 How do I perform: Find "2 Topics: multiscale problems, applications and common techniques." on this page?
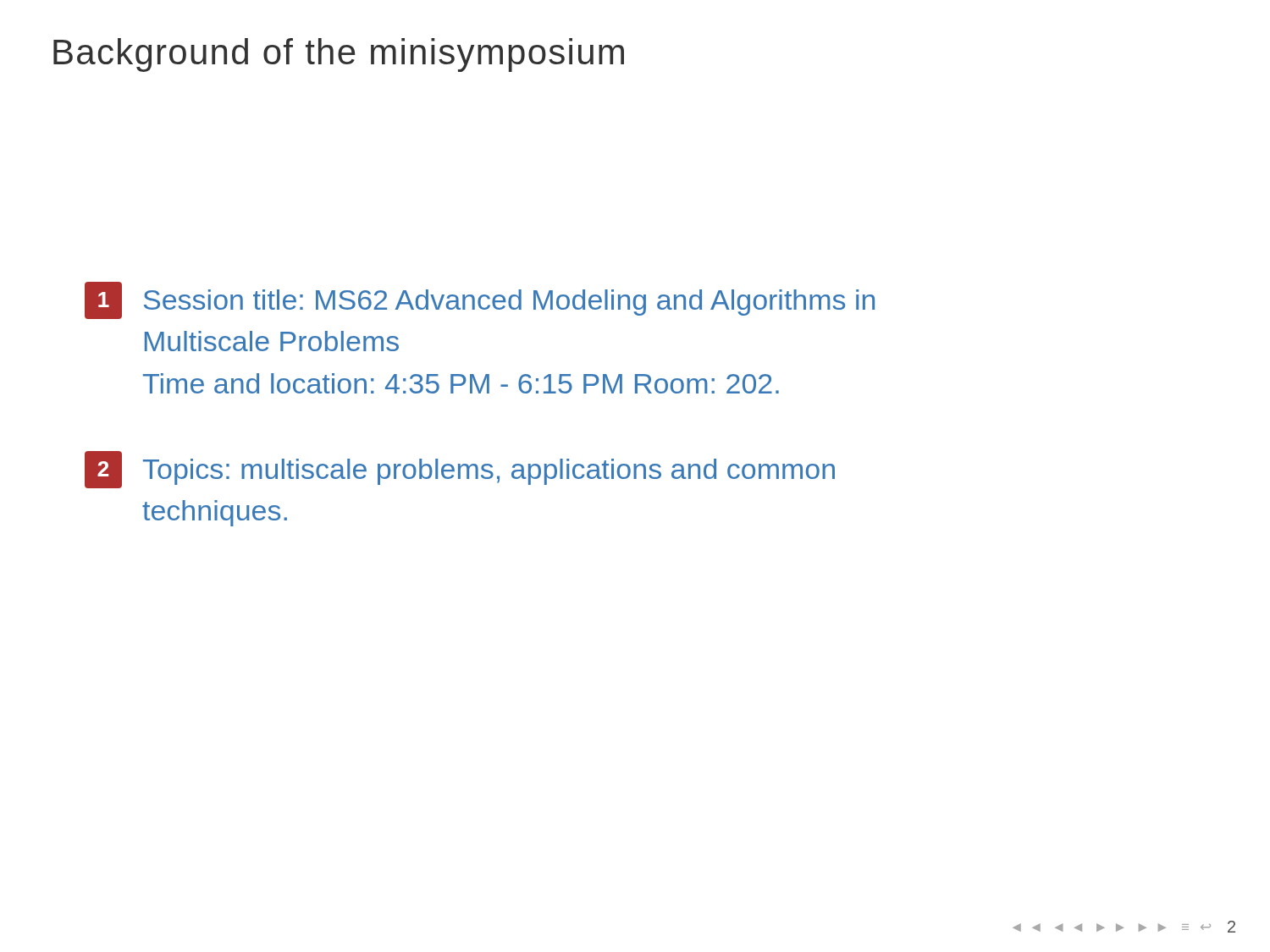pyautogui.click(x=461, y=490)
